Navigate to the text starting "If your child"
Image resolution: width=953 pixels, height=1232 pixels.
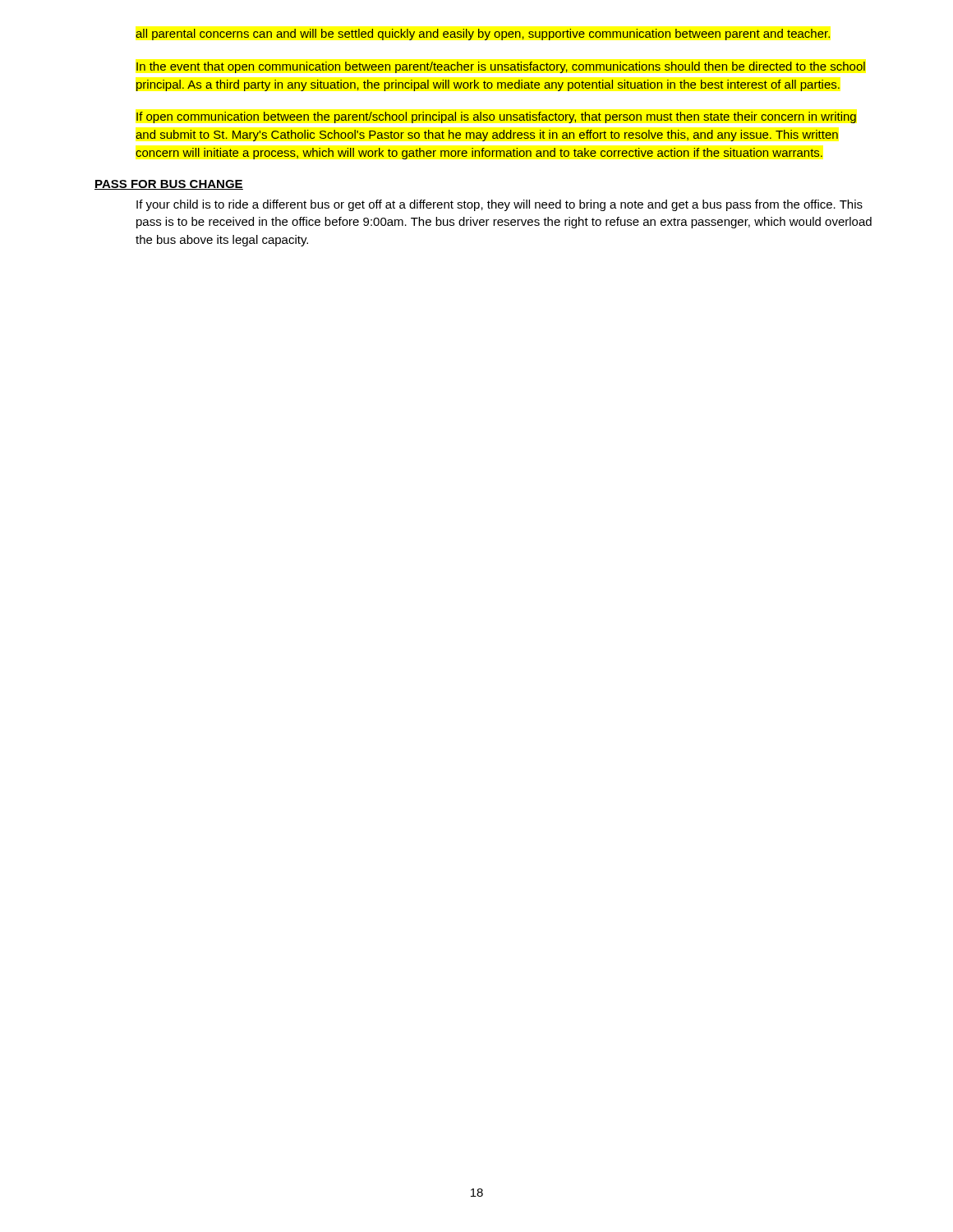click(504, 222)
